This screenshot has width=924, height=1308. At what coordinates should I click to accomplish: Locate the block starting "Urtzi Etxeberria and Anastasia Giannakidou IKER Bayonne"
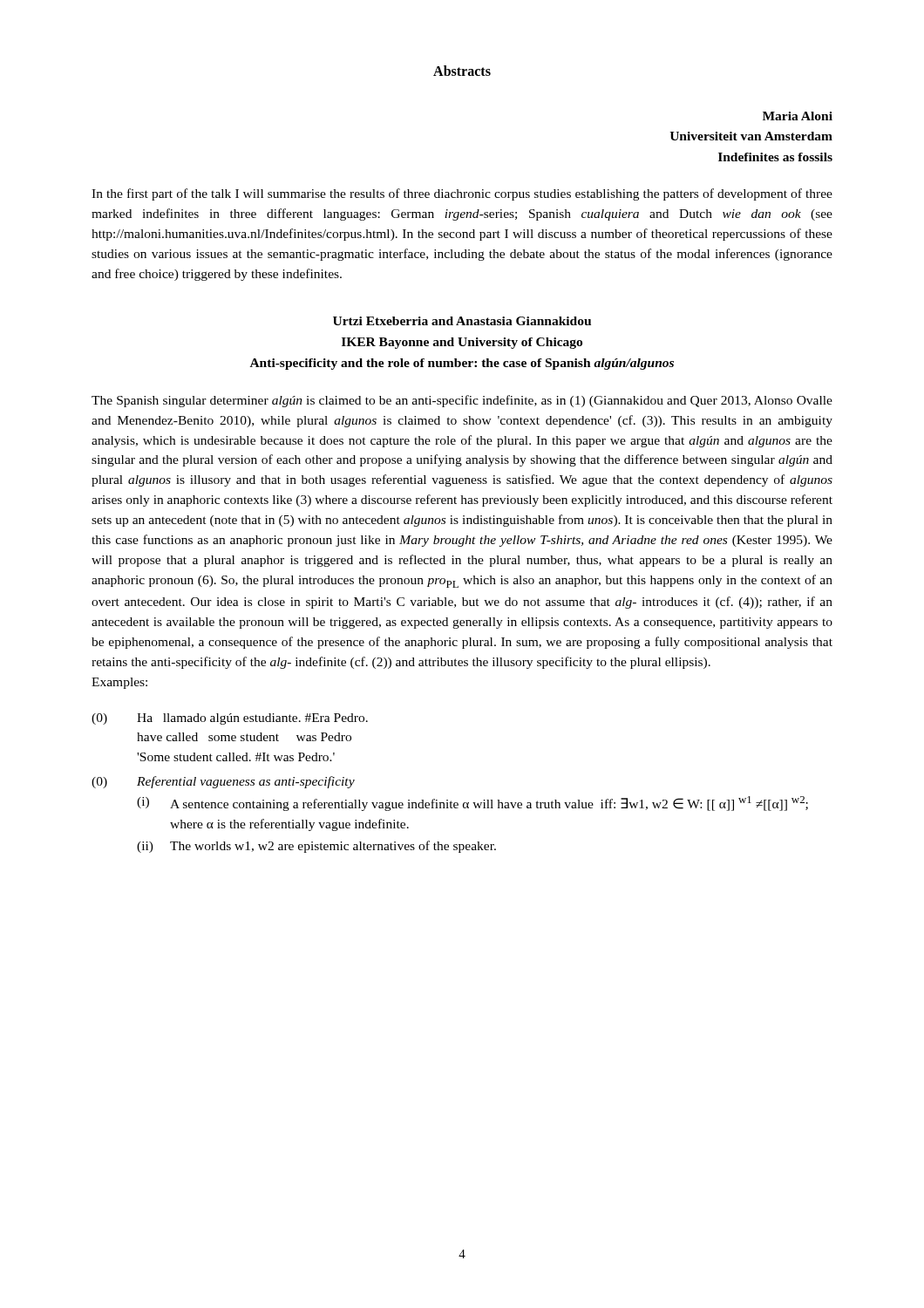coord(462,341)
